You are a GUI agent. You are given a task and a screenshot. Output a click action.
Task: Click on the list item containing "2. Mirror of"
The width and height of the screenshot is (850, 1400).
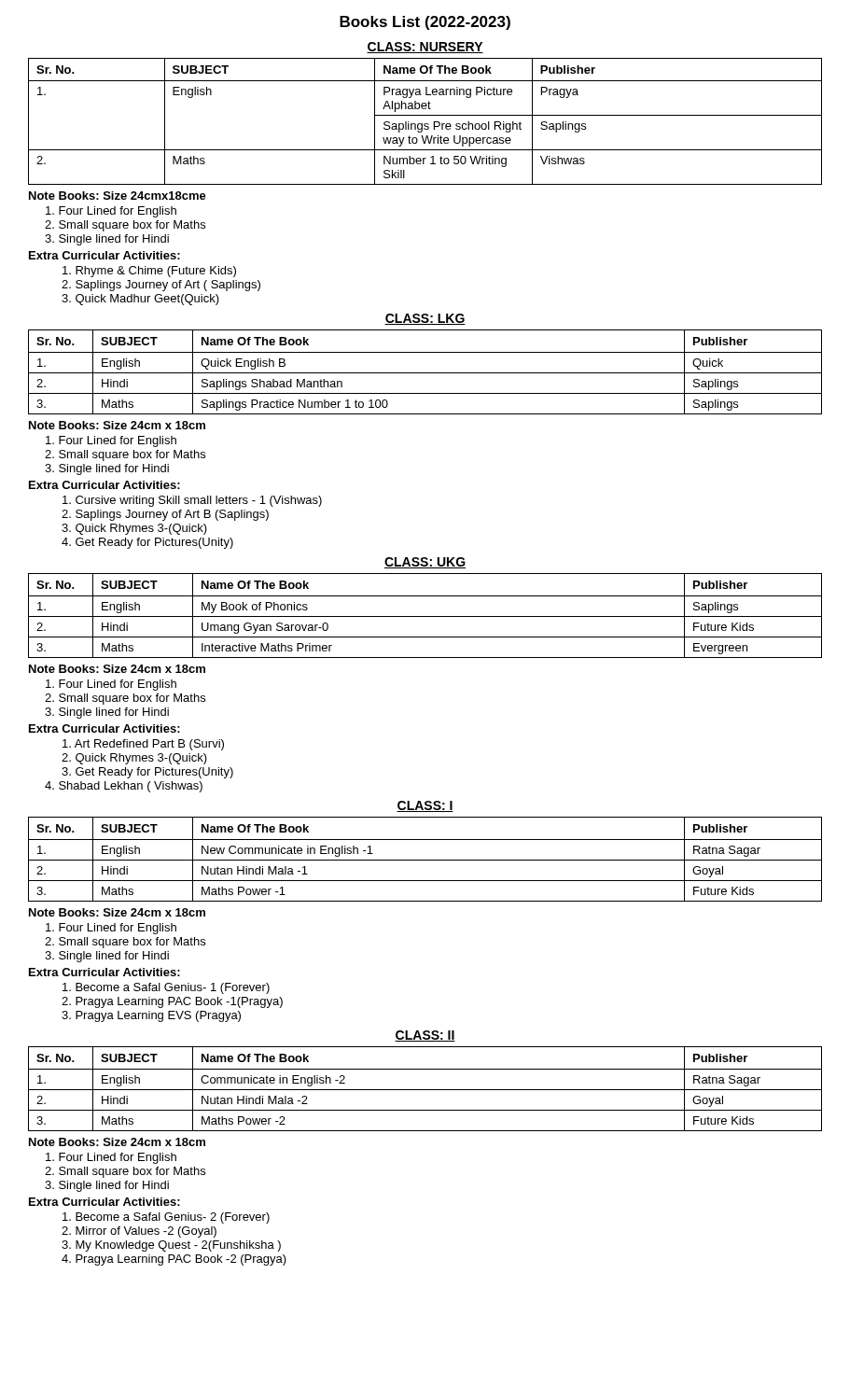click(x=139, y=1231)
